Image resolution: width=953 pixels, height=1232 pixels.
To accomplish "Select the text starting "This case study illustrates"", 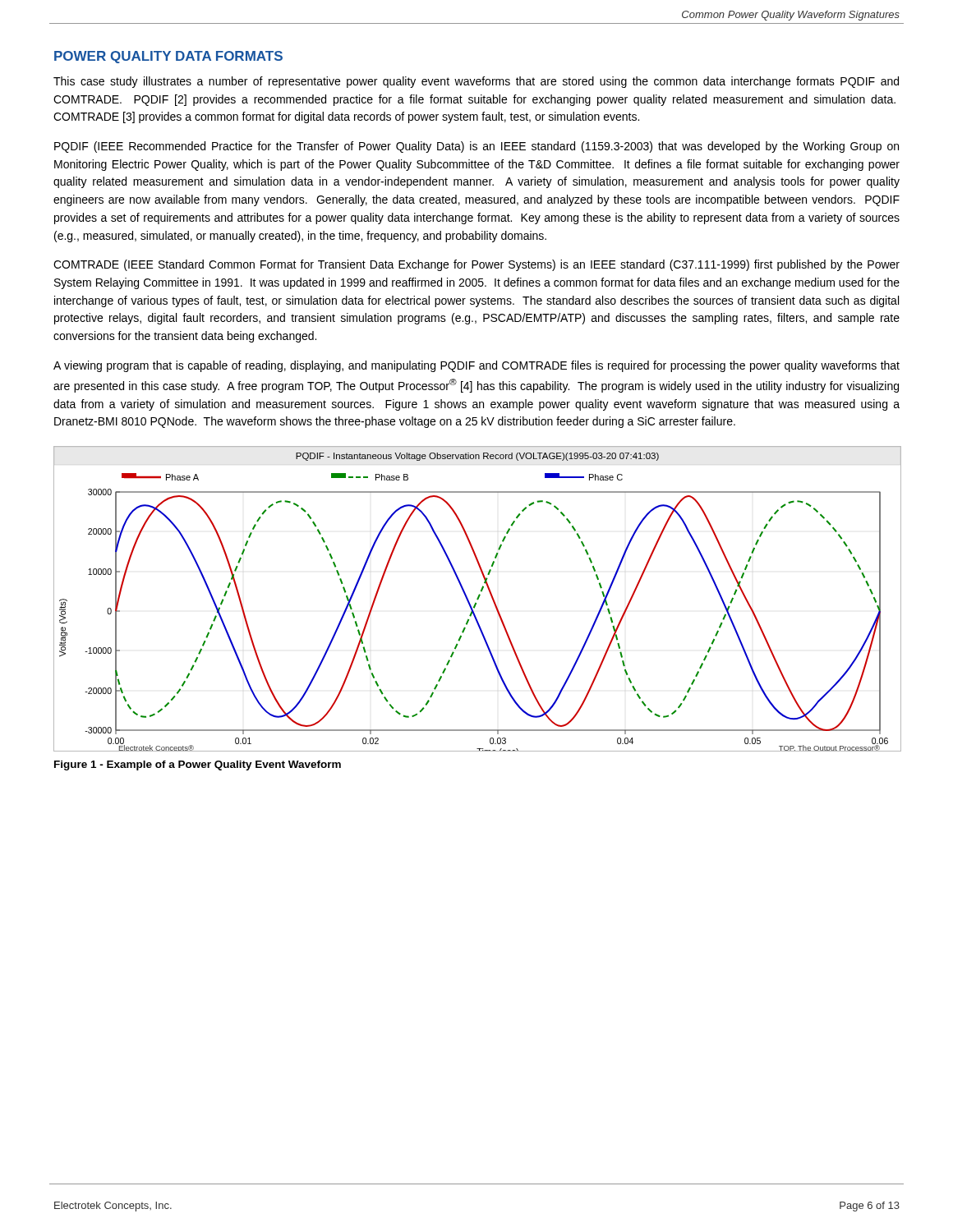I will [x=476, y=99].
